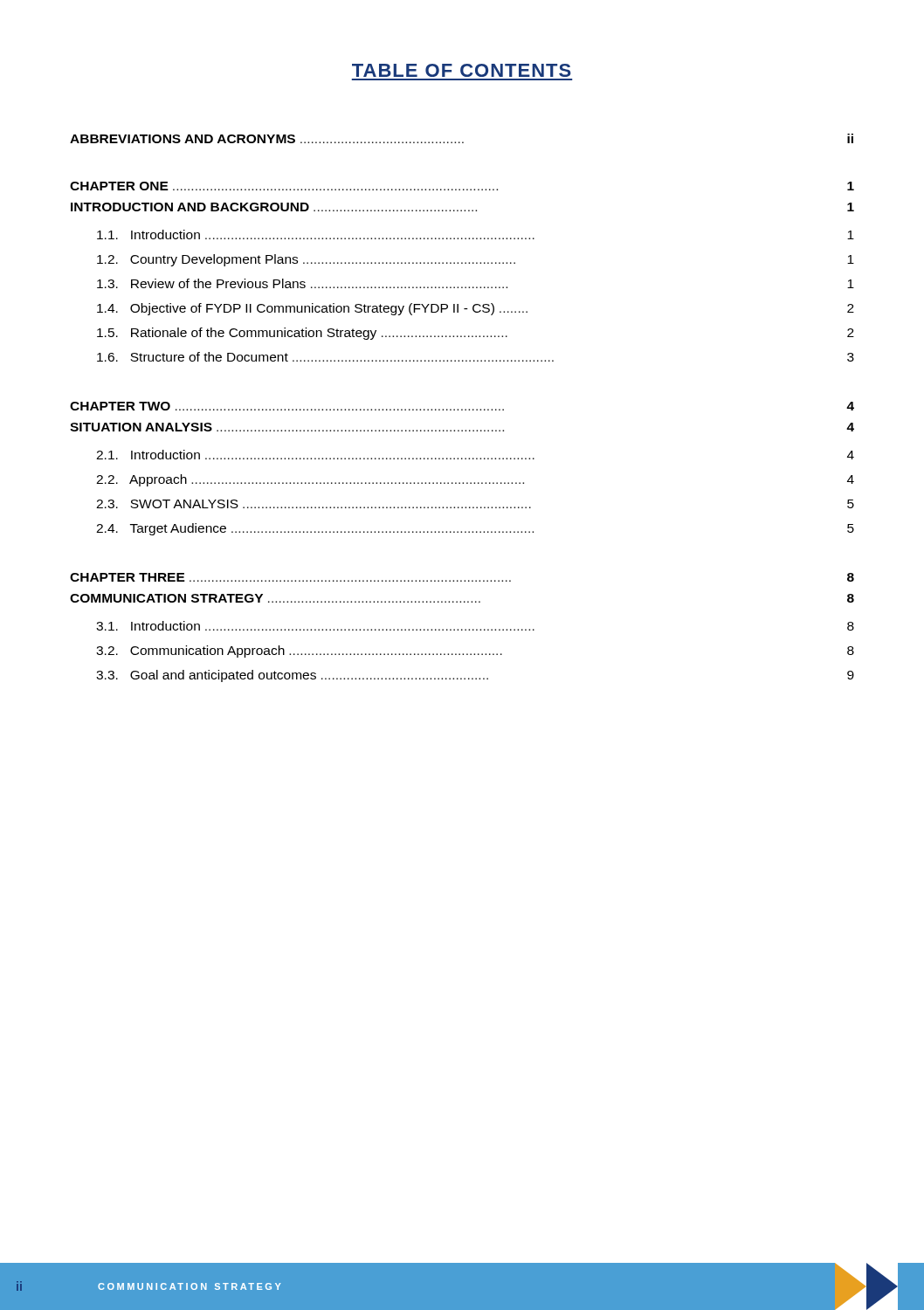Image resolution: width=924 pixels, height=1310 pixels.
Task: Select the list item that reads "3.2. Communication Approach"
Action: coord(475,651)
